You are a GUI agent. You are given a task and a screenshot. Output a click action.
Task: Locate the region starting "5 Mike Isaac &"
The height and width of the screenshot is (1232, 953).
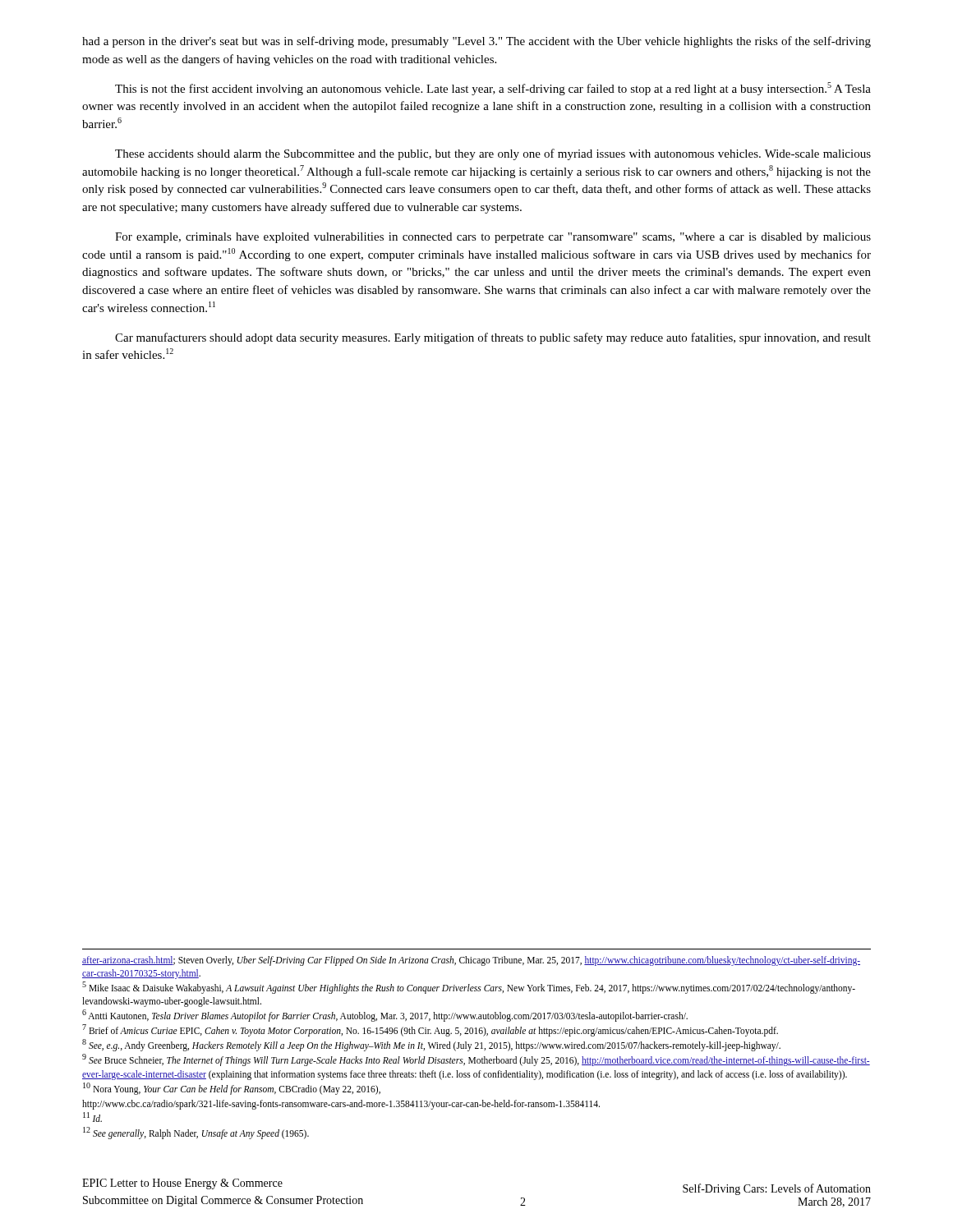(x=469, y=994)
